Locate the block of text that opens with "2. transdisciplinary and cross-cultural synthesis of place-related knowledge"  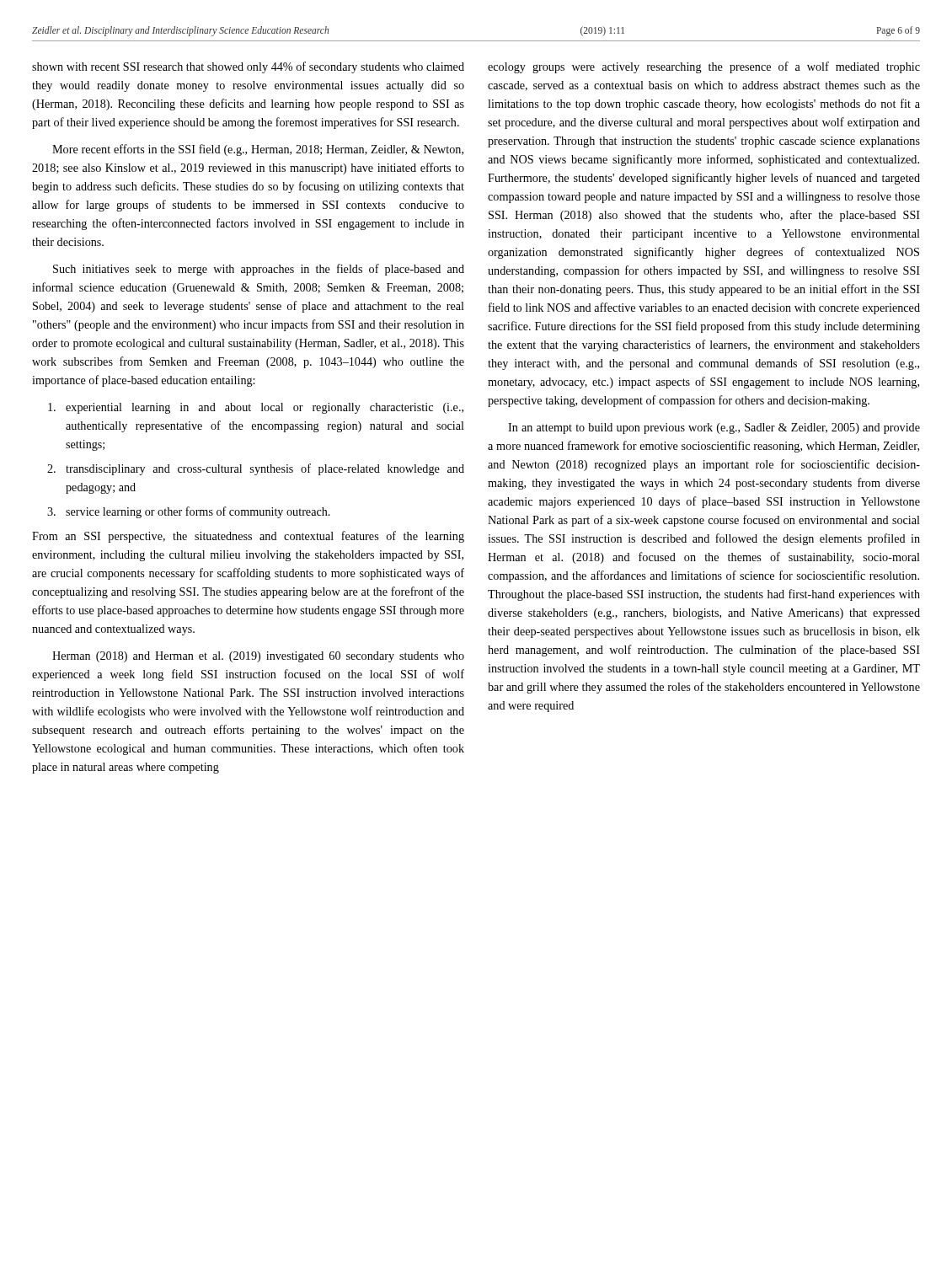point(256,478)
